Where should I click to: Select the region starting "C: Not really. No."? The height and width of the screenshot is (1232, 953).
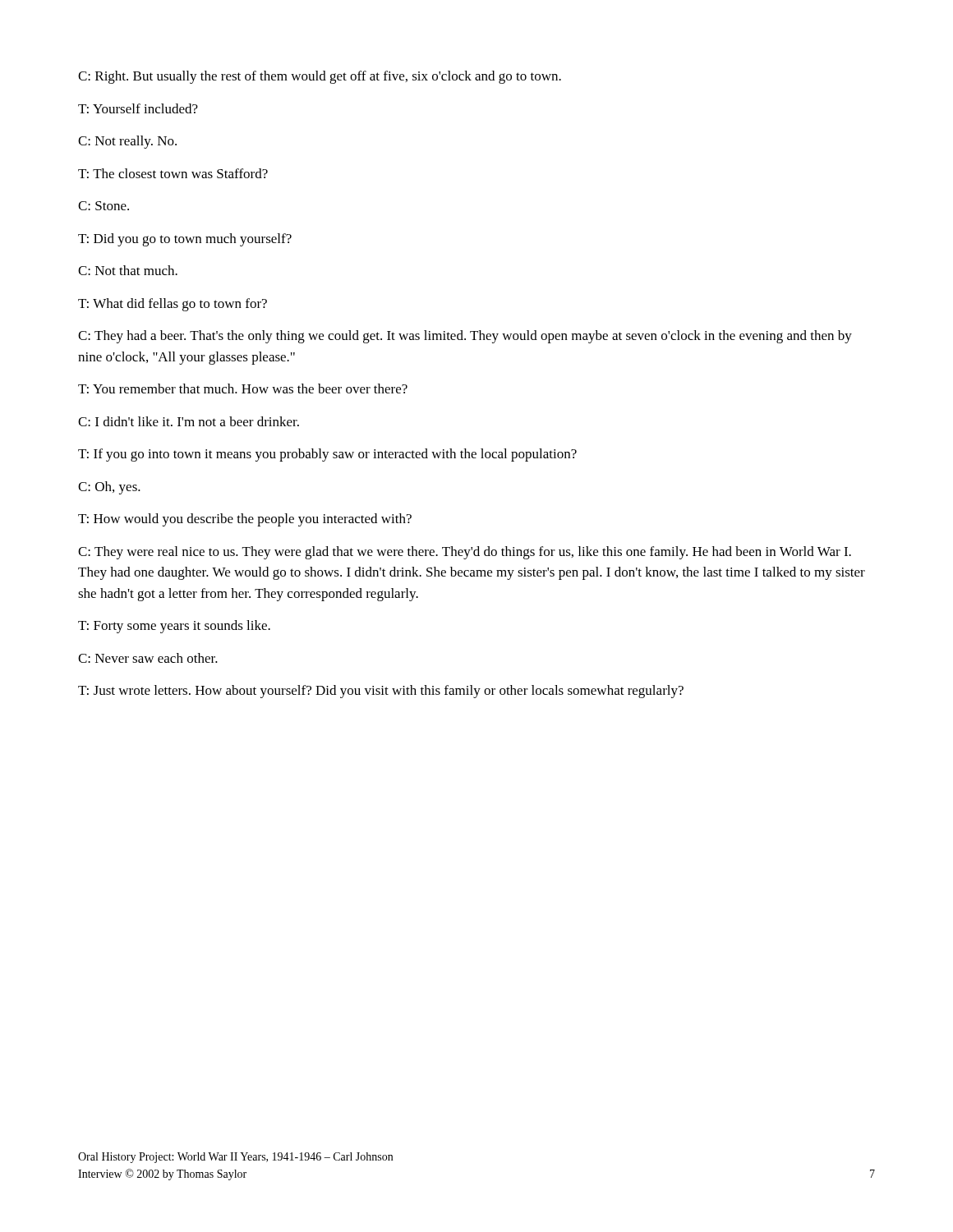pyautogui.click(x=128, y=141)
